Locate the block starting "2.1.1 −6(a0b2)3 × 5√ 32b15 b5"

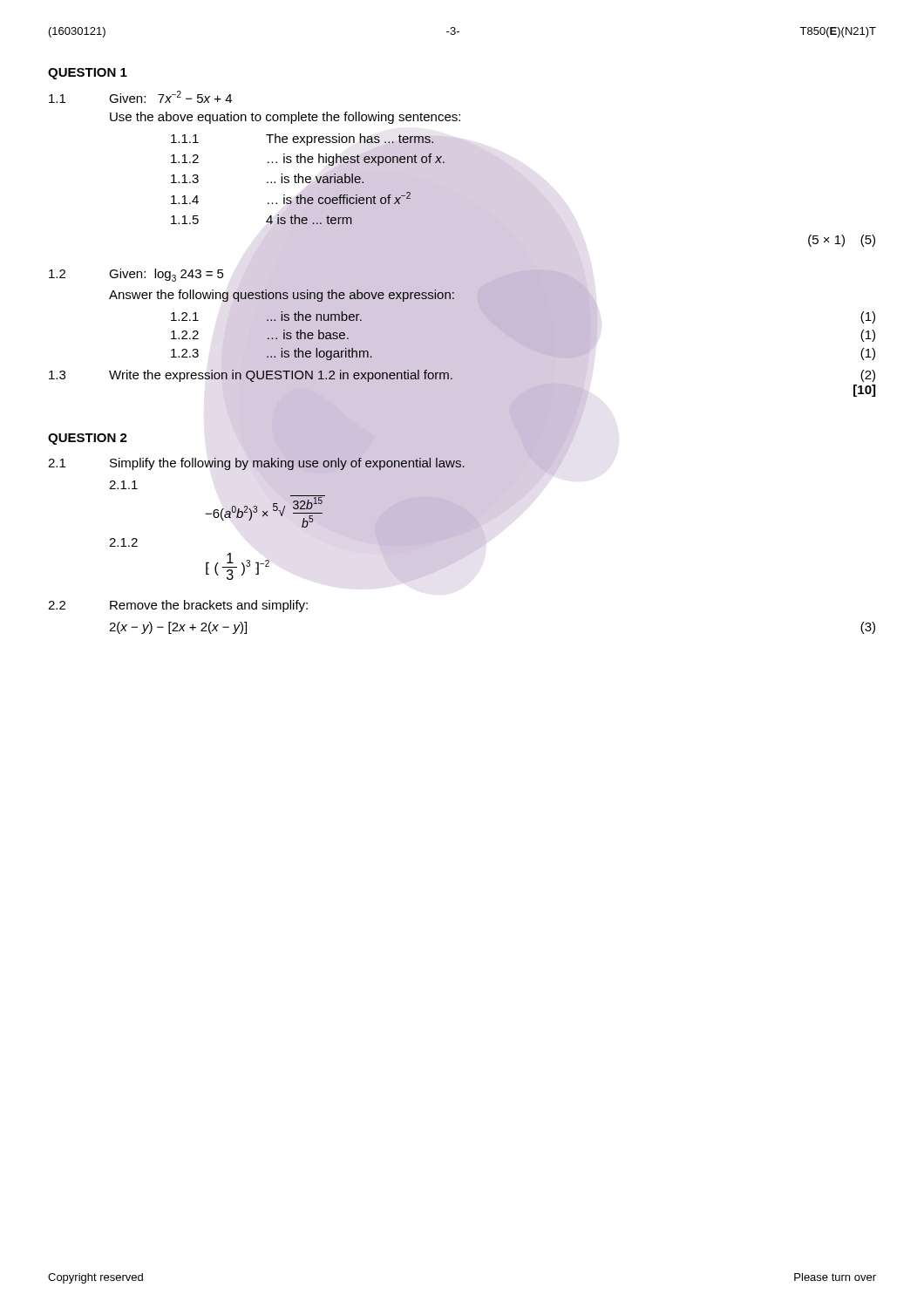coord(462,503)
